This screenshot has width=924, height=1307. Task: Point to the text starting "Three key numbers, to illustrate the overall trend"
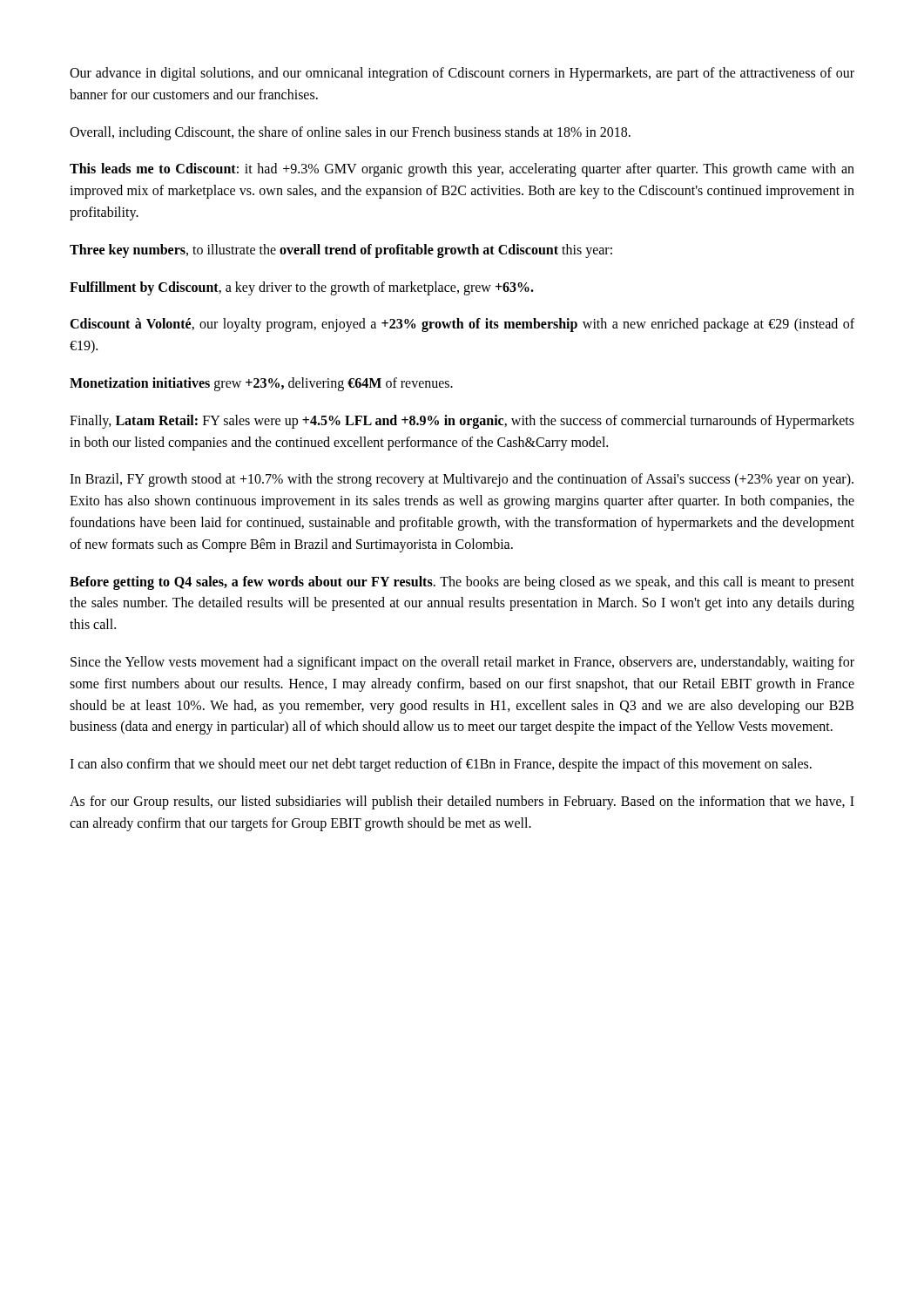[x=341, y=249]
